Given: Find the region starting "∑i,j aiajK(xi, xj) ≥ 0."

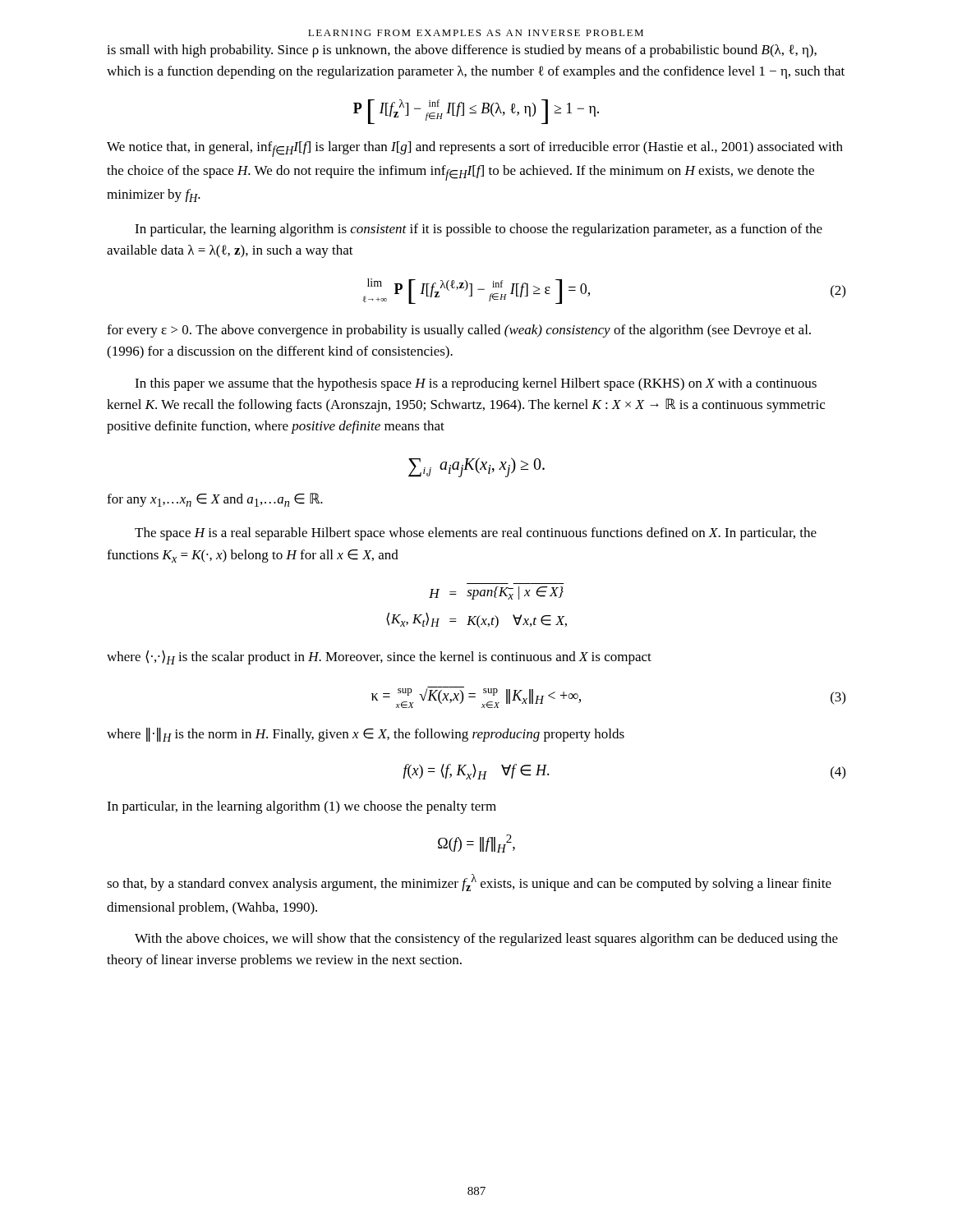Looking at the screenshot, I should click(476, 466).
